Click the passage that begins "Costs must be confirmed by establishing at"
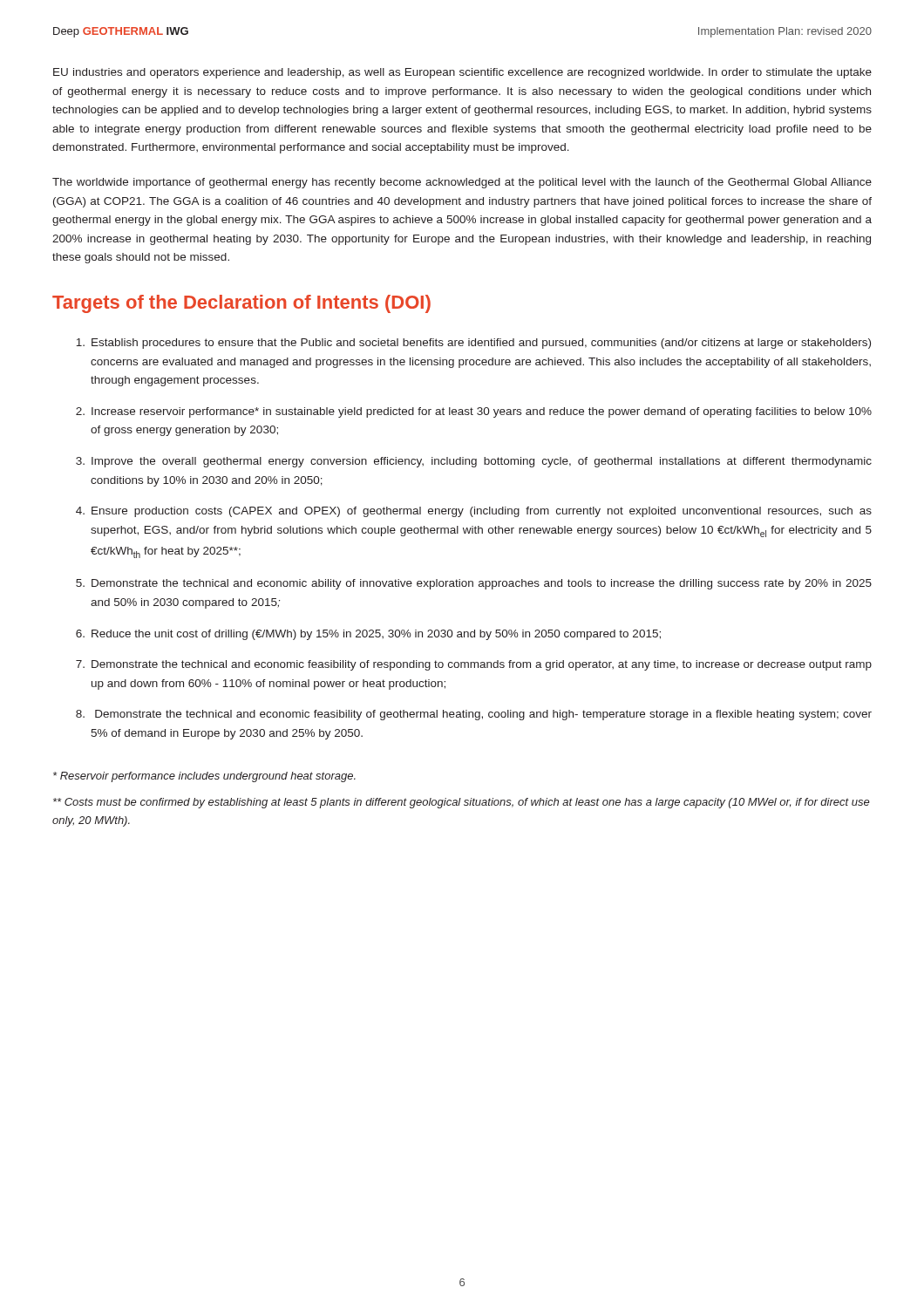The width and height of the screenshot is (924, 1308). (x=461, y=811)
